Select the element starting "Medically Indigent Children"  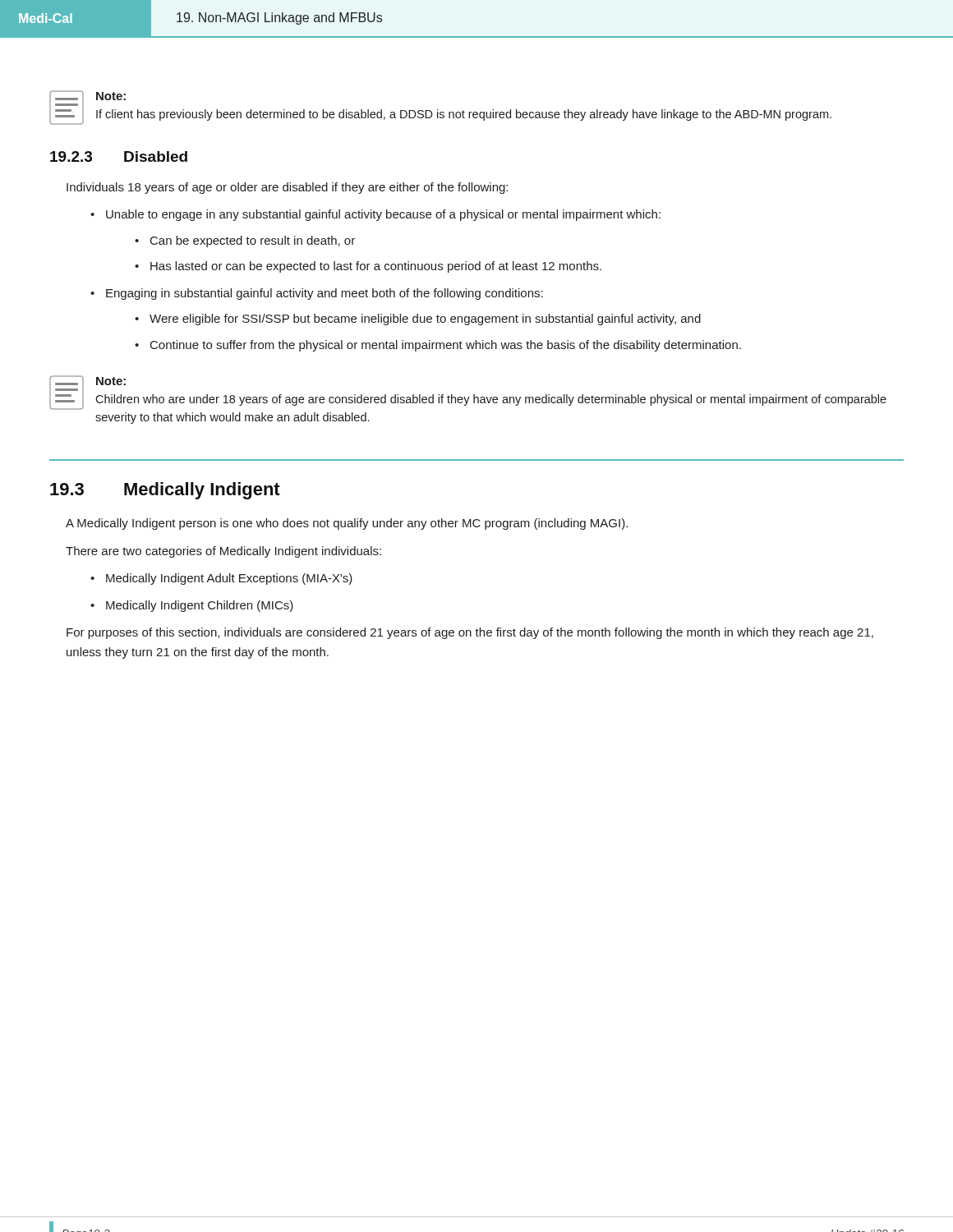pos(199,605)
